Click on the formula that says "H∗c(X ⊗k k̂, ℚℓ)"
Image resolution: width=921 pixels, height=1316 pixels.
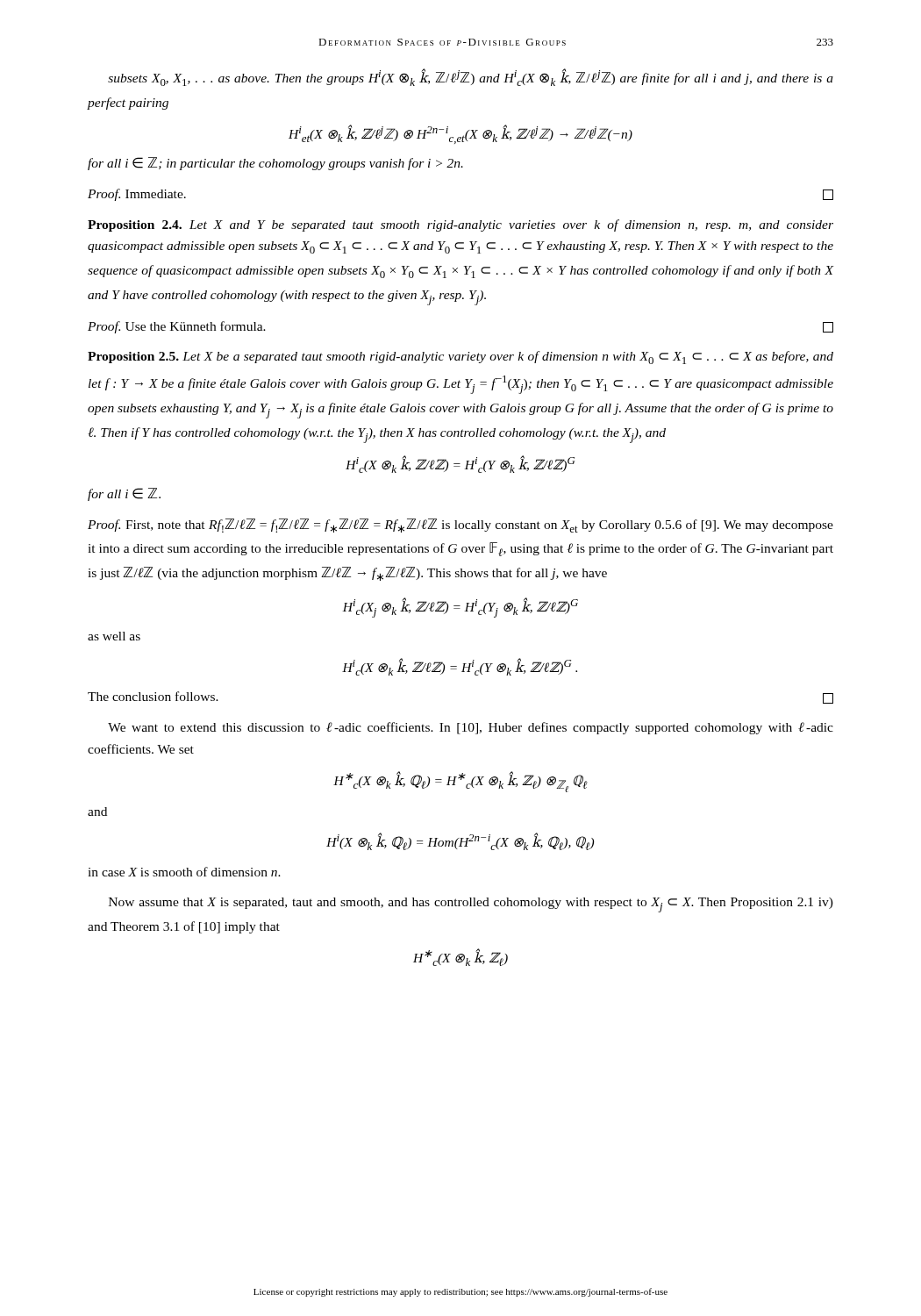(460, 781)
